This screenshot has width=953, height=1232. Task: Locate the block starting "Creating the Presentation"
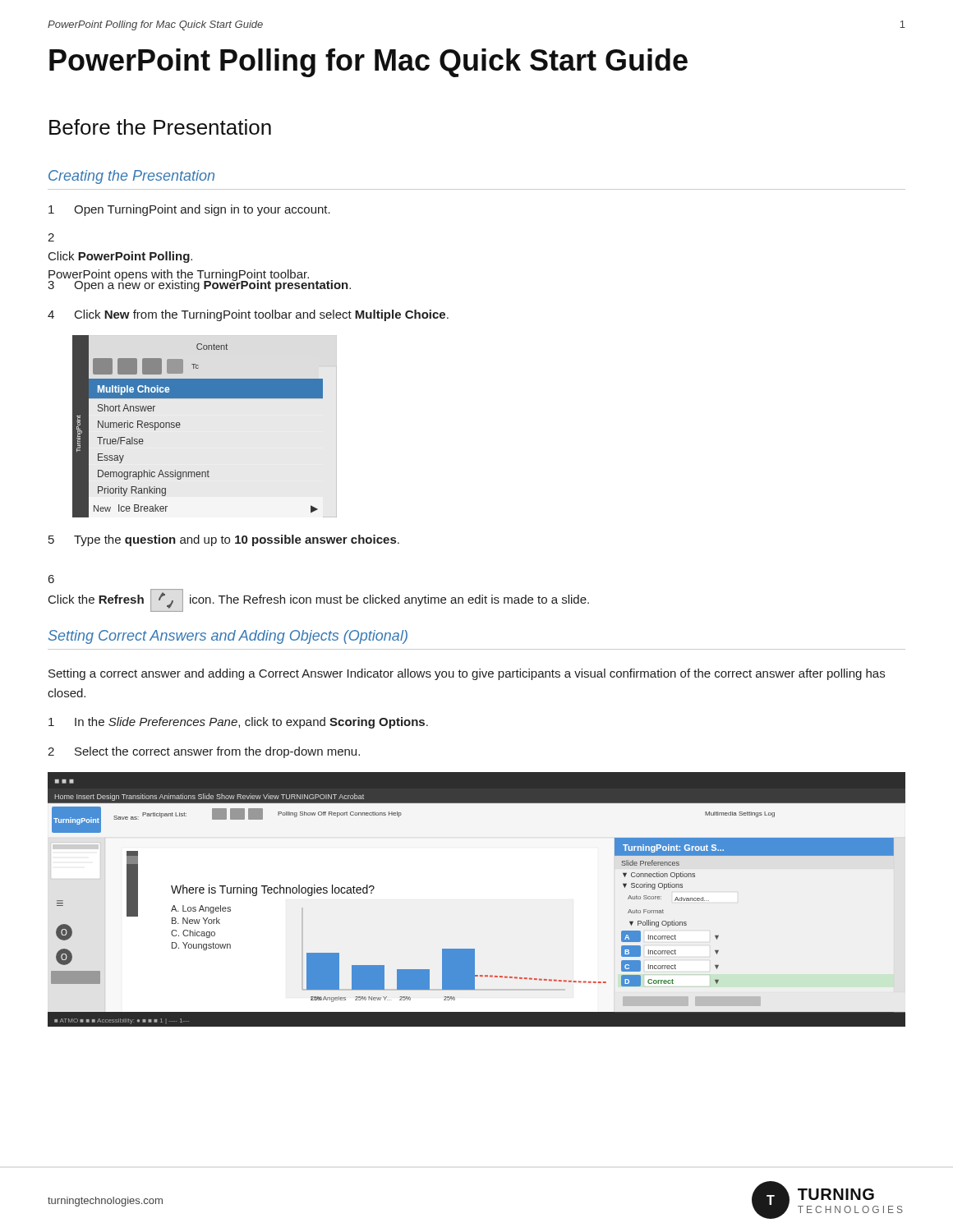pyautogui.click(x=132, y=176)
